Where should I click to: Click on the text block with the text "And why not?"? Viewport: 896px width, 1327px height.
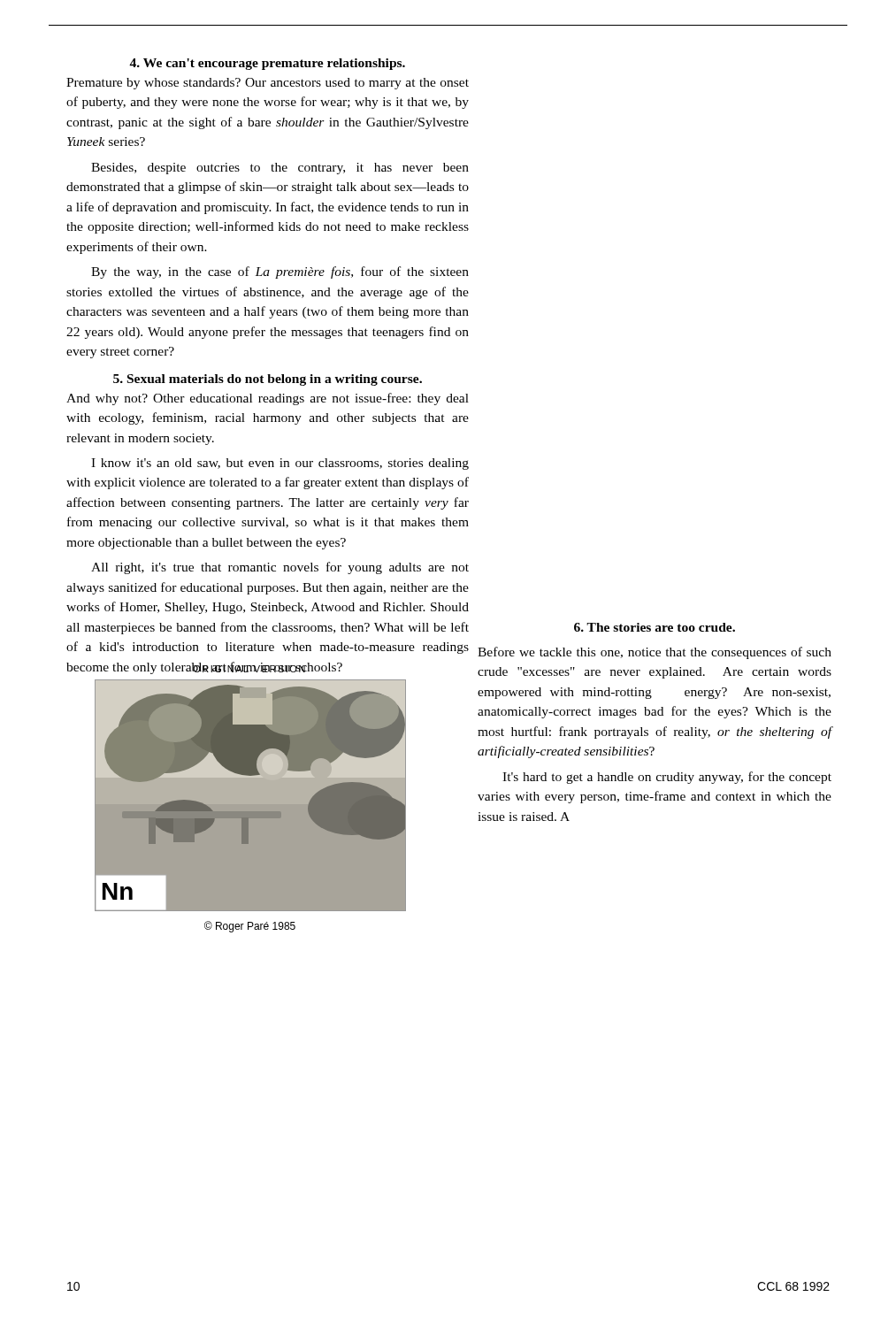(268, 418)
